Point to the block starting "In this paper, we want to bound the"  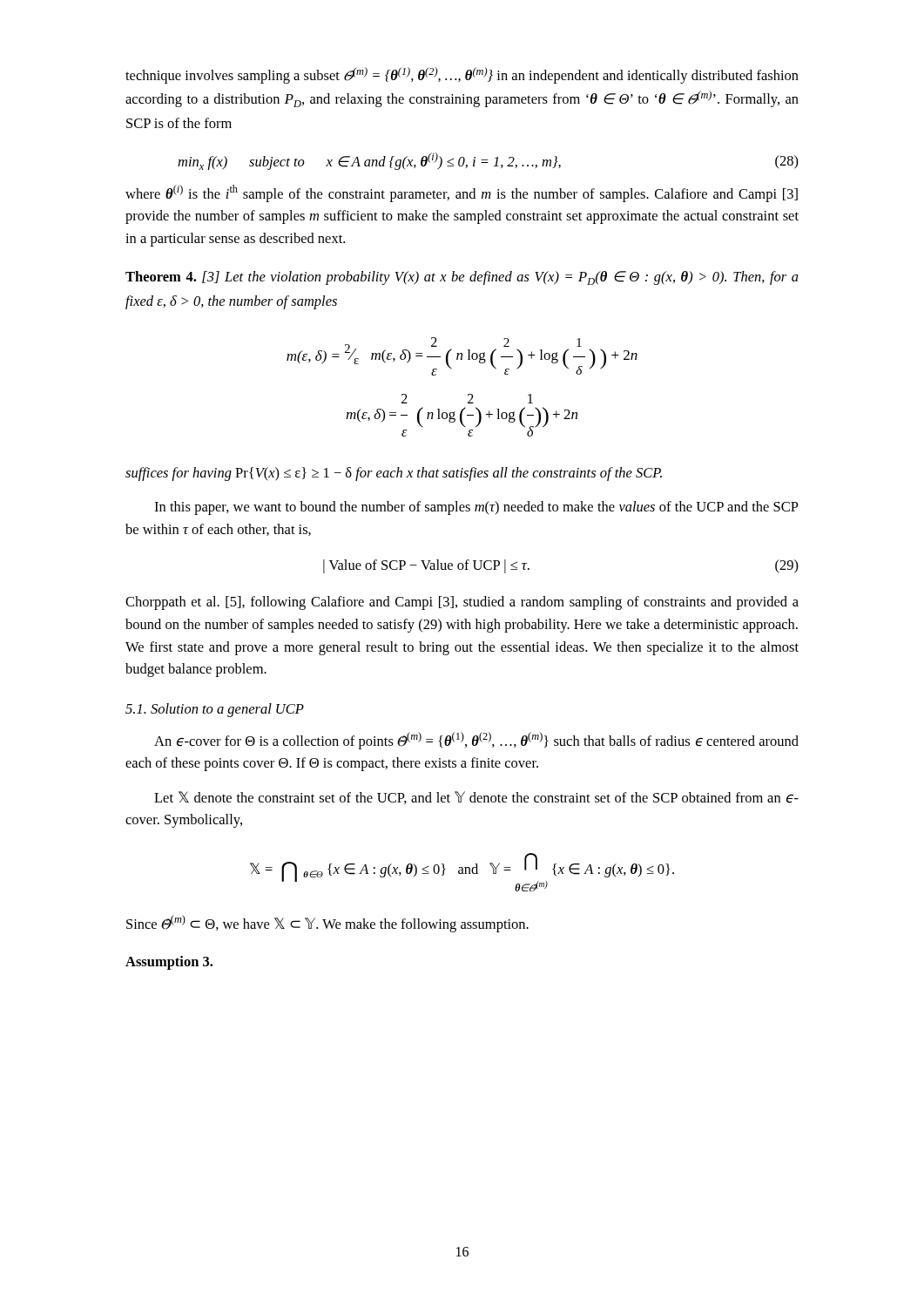click(462, 518)
